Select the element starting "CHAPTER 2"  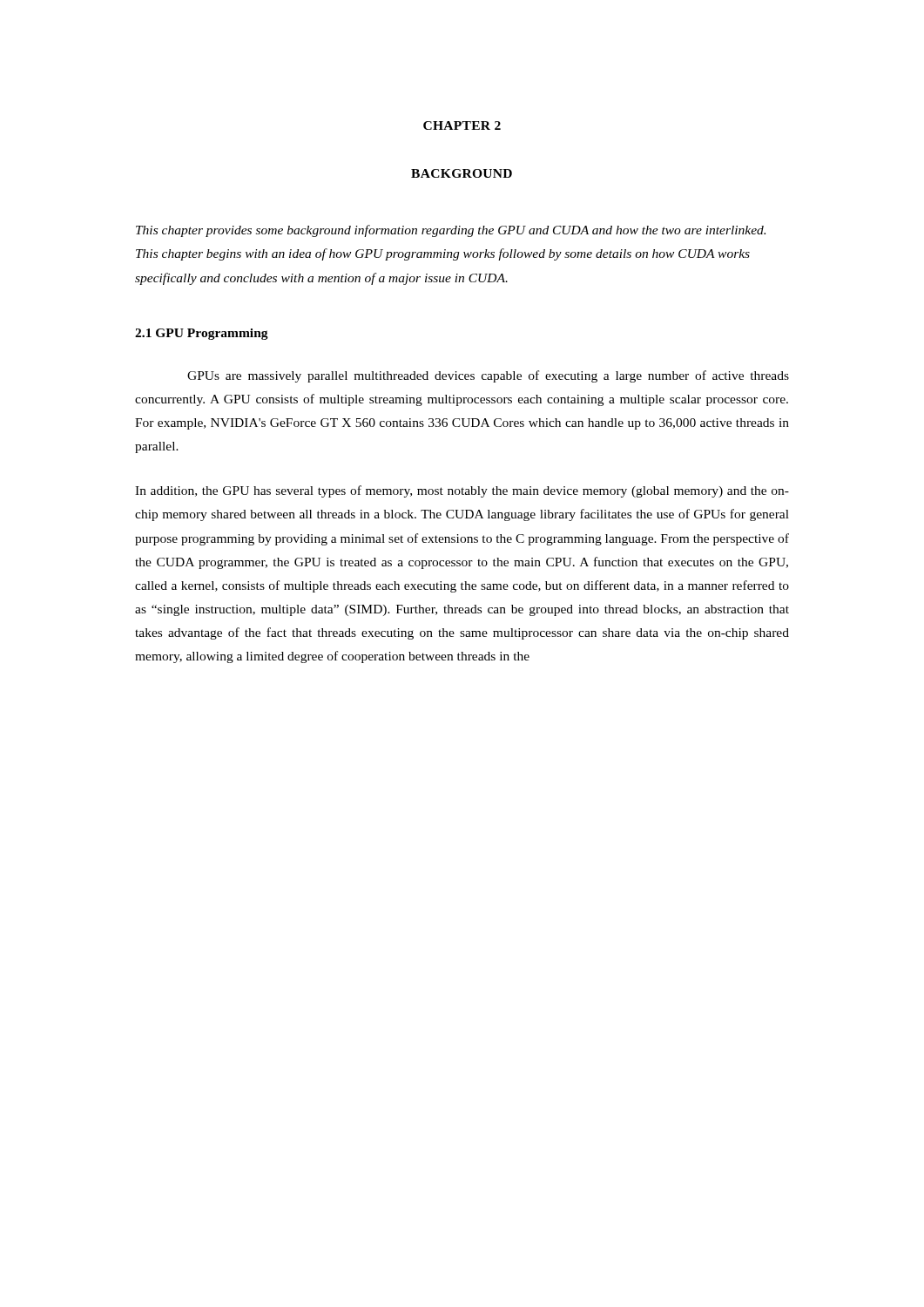point(462,125)
